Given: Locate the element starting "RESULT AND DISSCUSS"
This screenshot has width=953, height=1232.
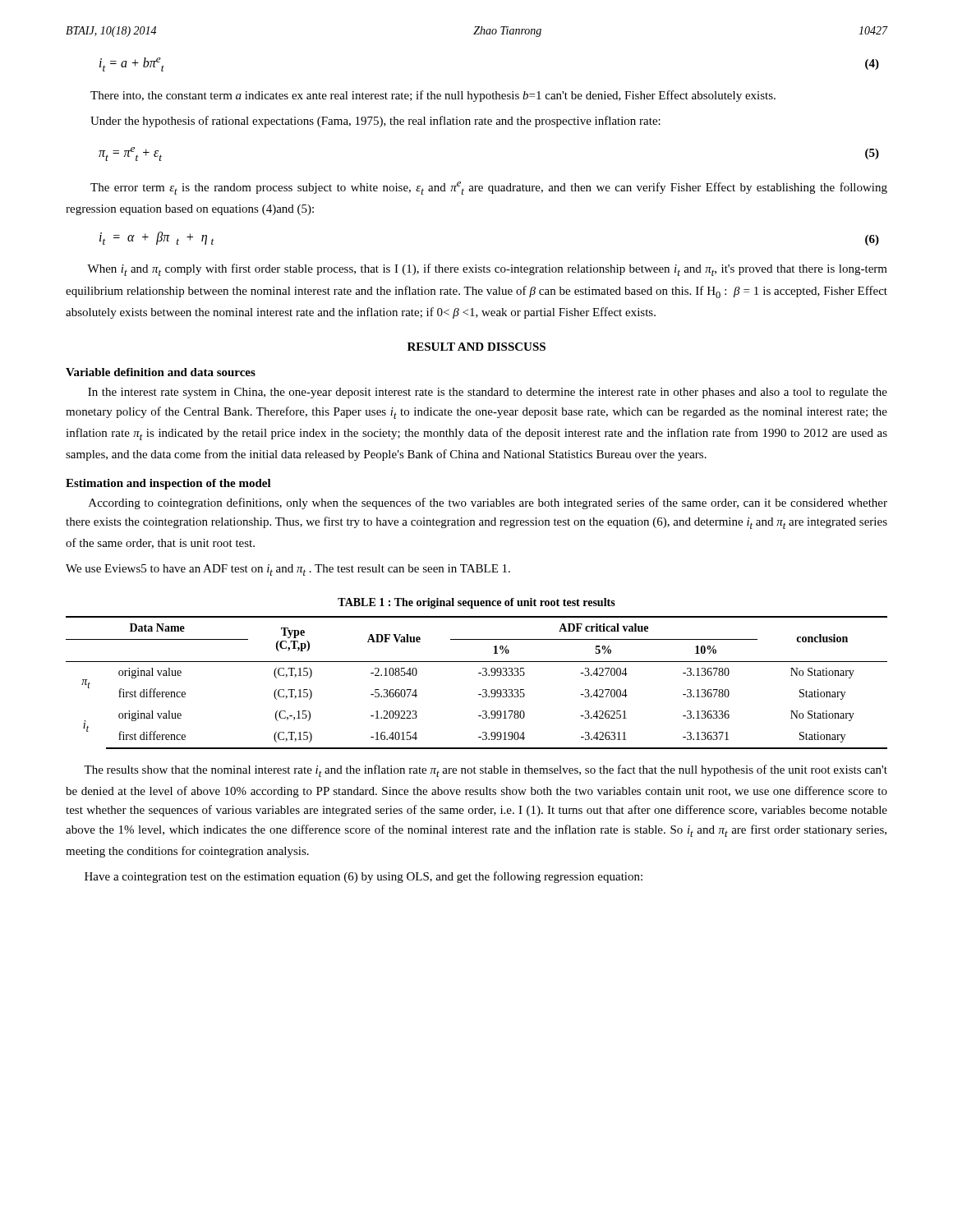Looking at the screenshot, I should coord(476,347).
